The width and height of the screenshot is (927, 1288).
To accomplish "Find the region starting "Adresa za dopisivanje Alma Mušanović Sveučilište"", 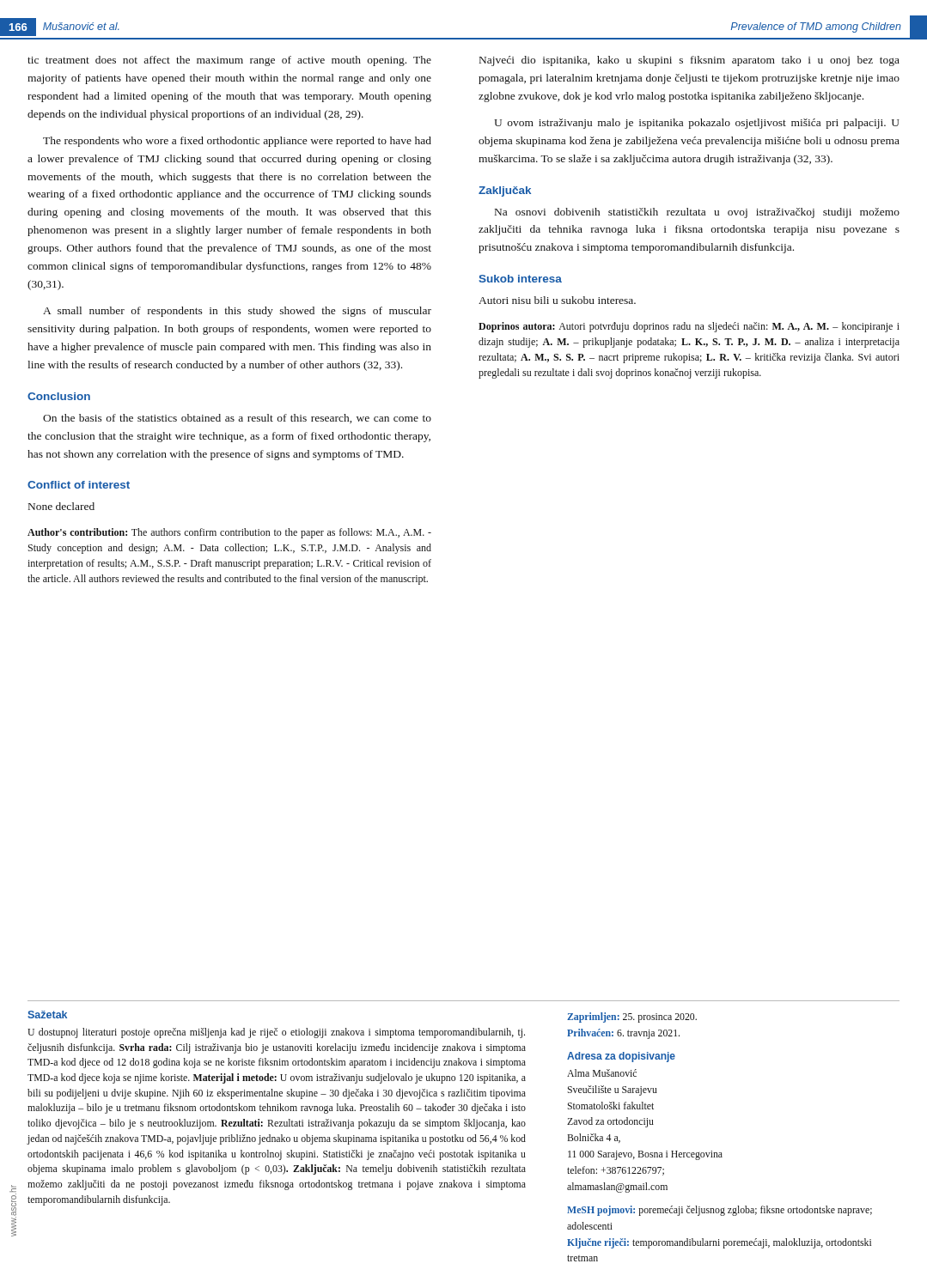I will click(621, 1057).
